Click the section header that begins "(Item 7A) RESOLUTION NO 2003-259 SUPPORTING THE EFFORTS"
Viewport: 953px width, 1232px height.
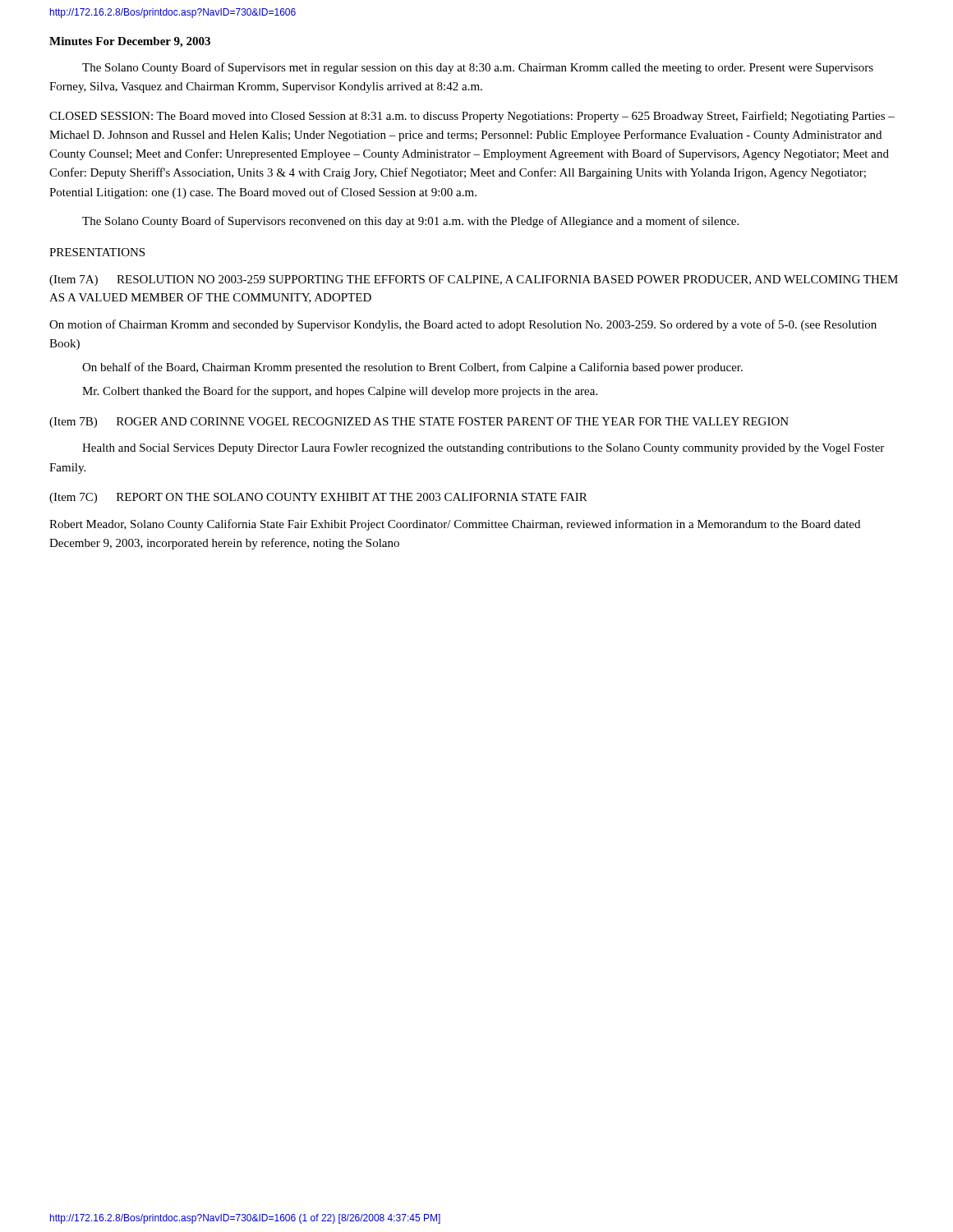pos(474,288)
